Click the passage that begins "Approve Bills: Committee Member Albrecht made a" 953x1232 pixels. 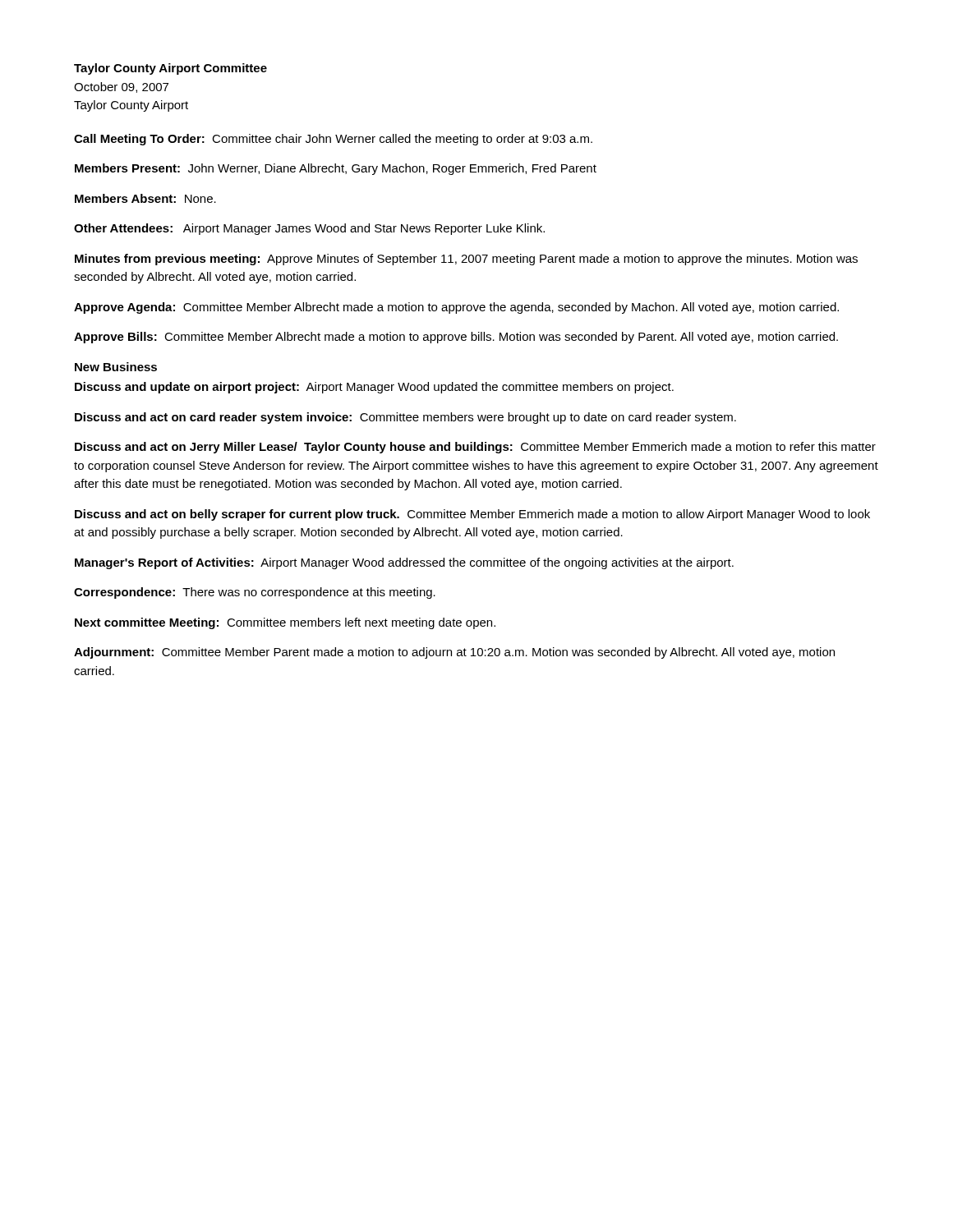pyautogui.click(x=456, y=336)
